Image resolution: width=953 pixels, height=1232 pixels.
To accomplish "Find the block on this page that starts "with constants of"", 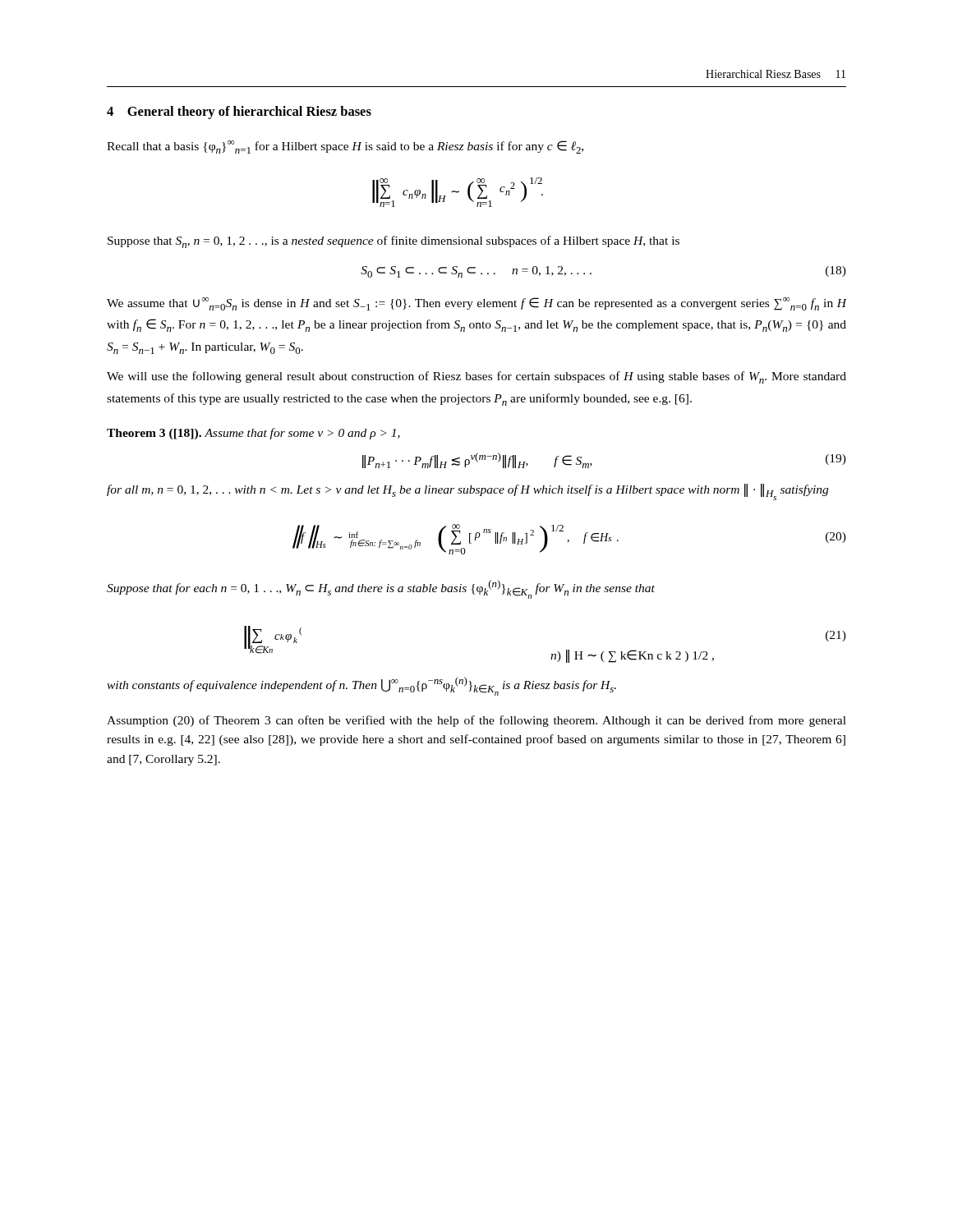I will 362,686.
